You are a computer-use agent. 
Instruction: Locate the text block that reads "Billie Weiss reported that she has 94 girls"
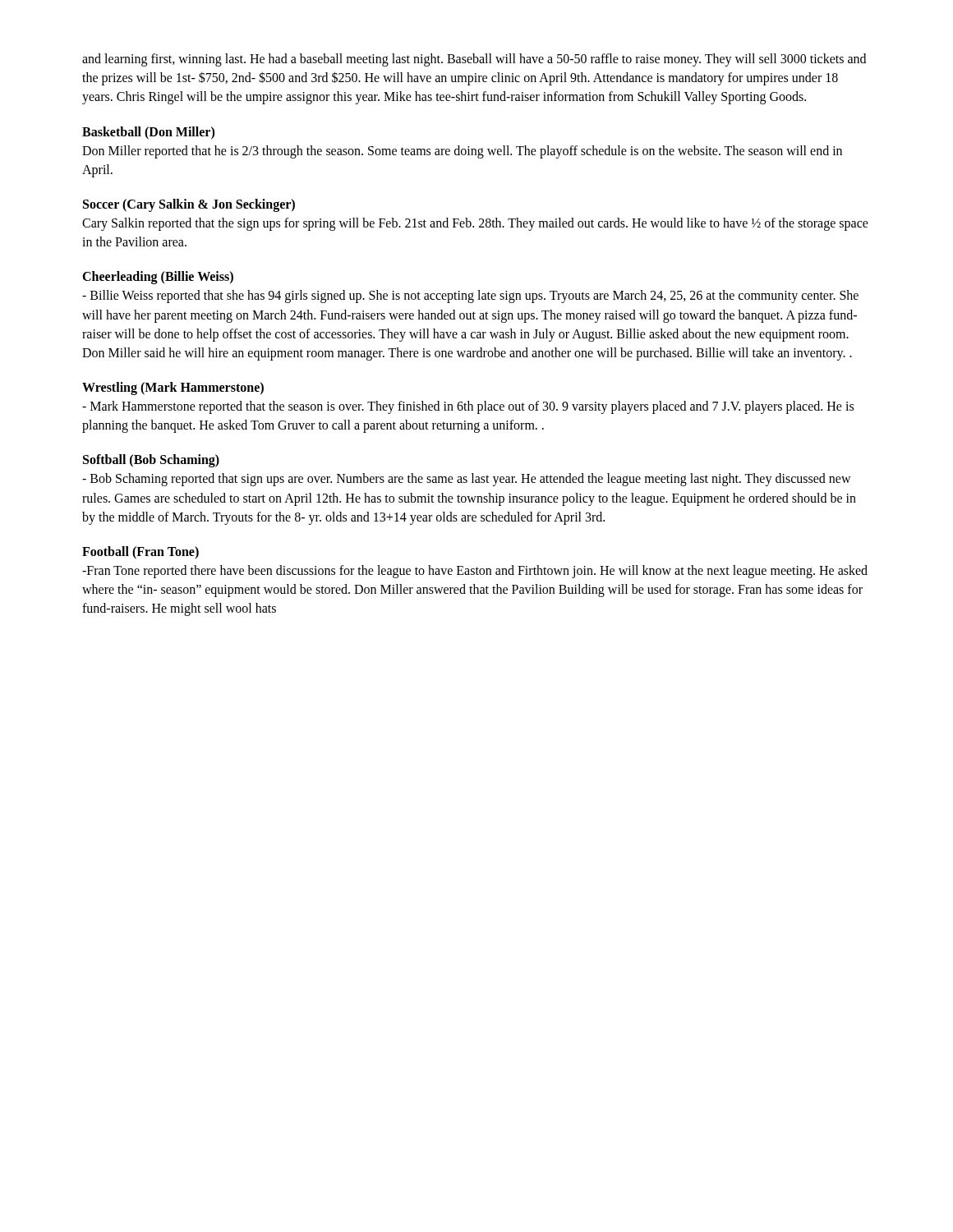pyautogui.click(x=470, y=324)
